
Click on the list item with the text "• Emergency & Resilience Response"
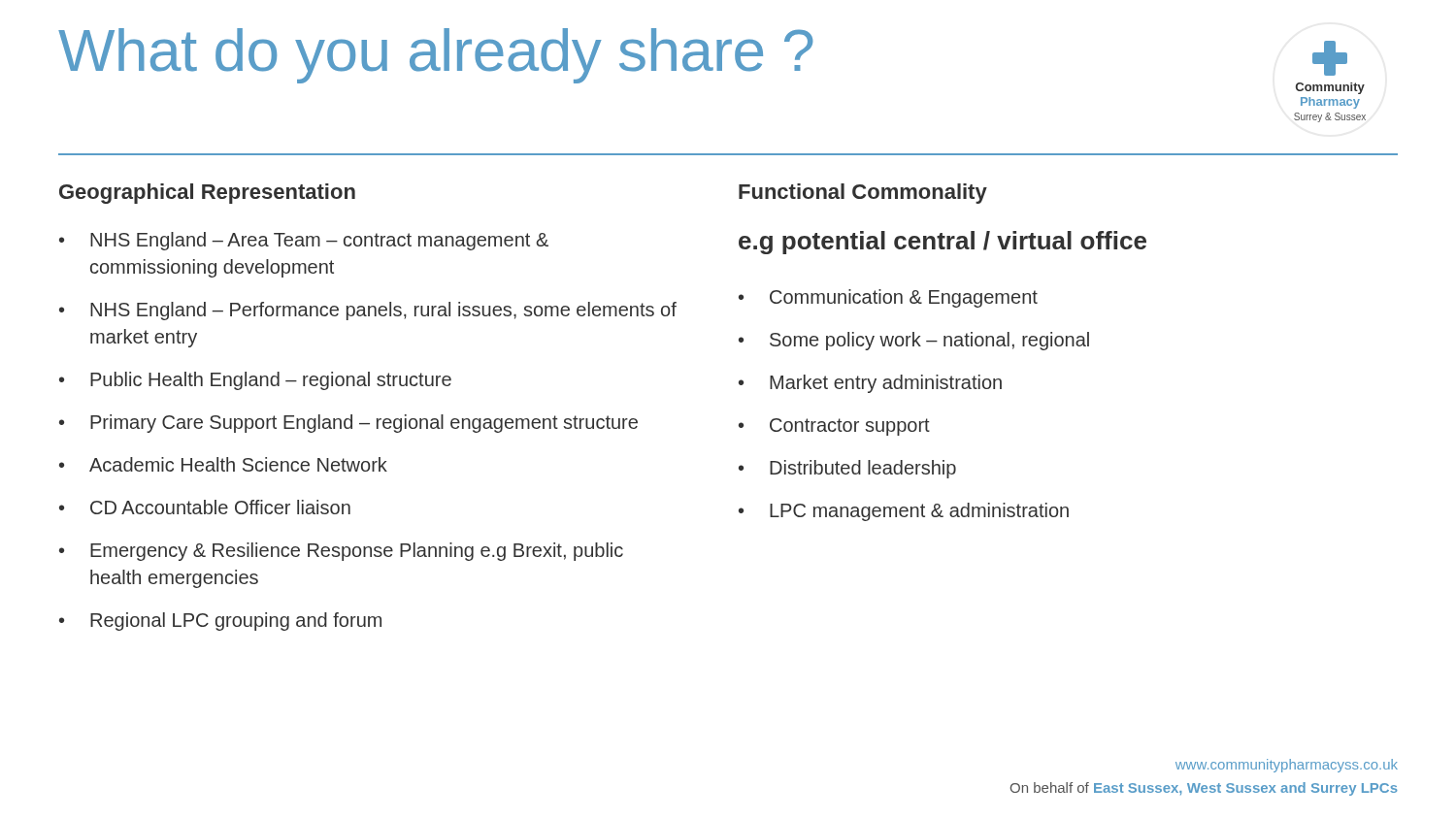click(369, 564)
